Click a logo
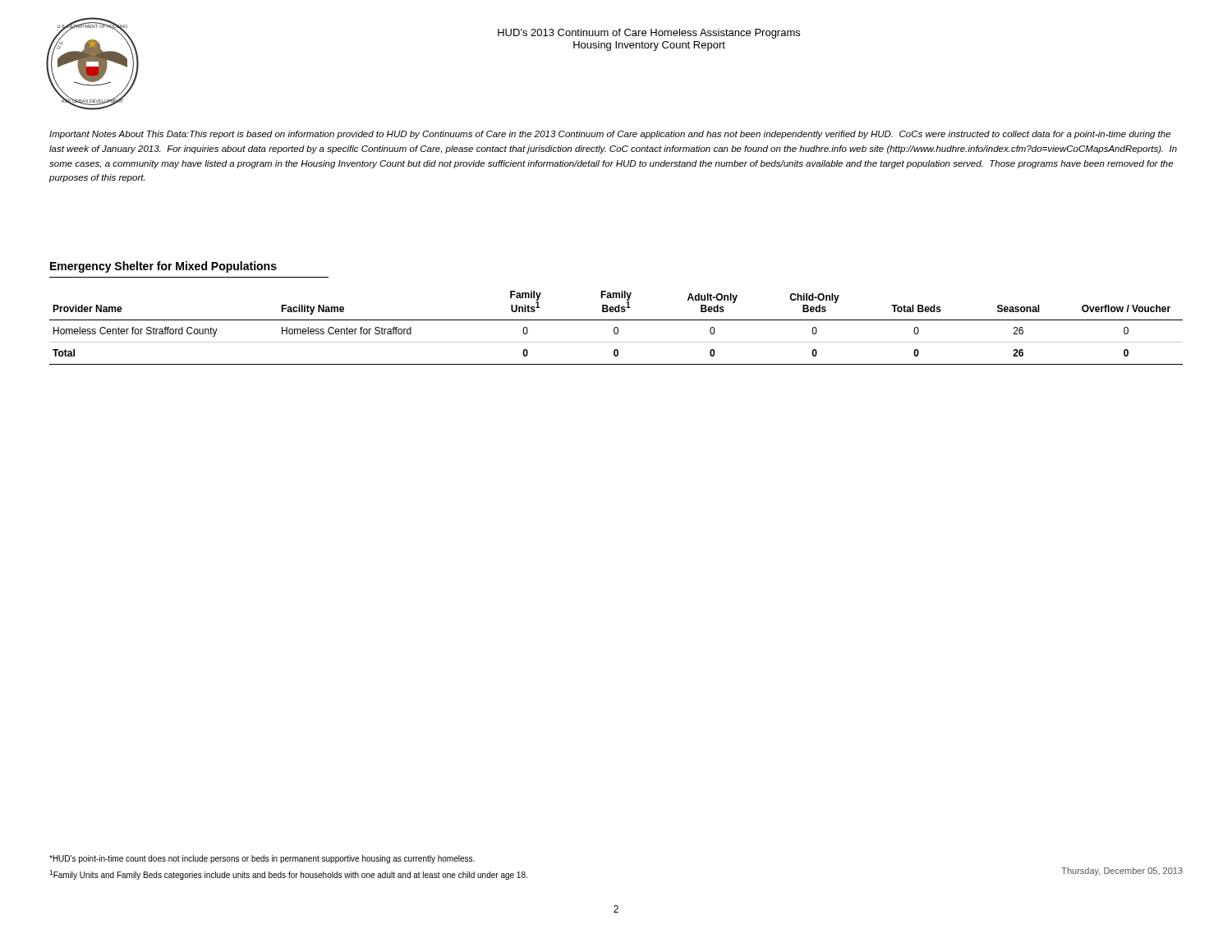 [92, 64]
